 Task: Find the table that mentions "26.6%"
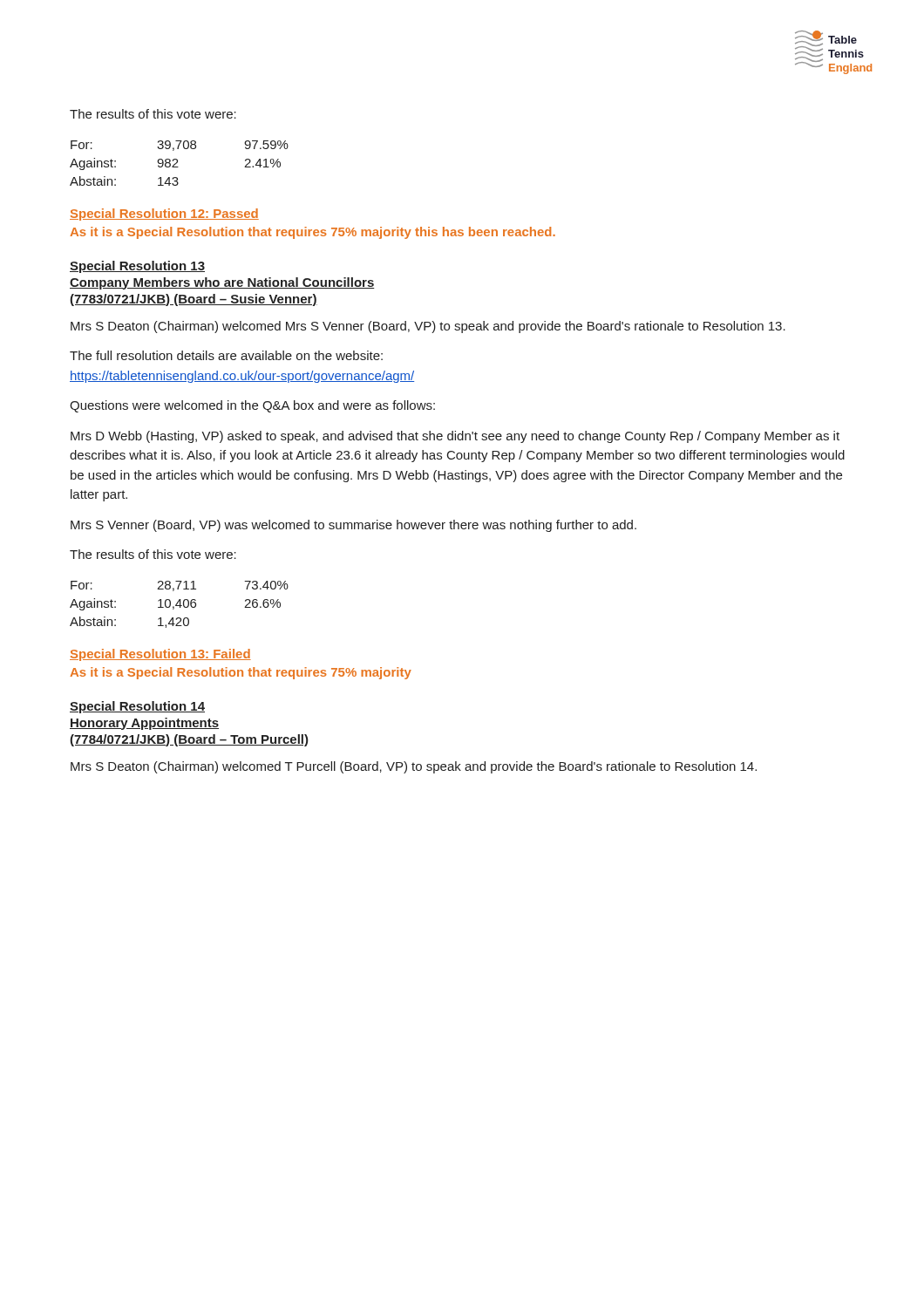coord(462,603)
